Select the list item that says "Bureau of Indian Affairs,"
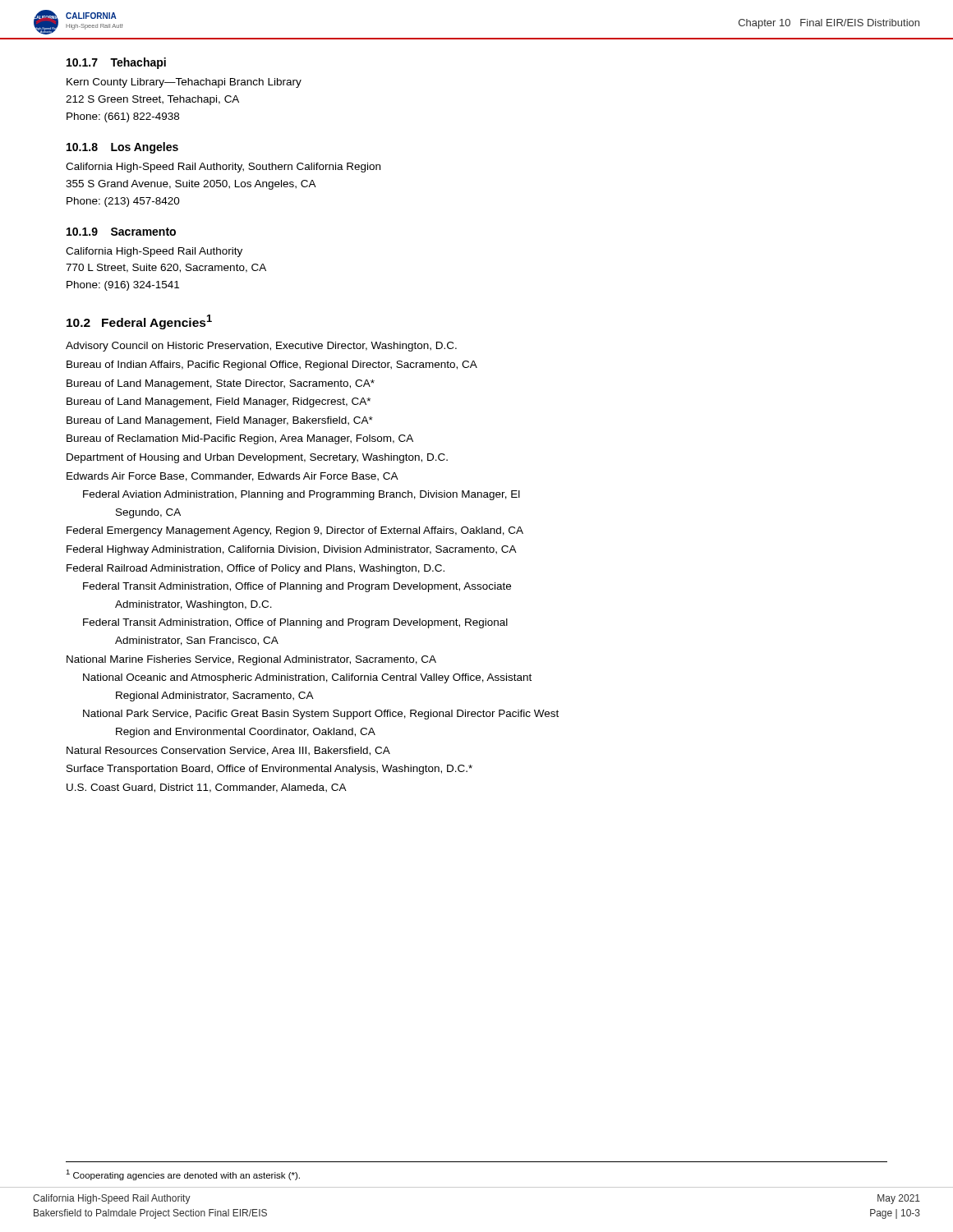 tap(271, 364)
